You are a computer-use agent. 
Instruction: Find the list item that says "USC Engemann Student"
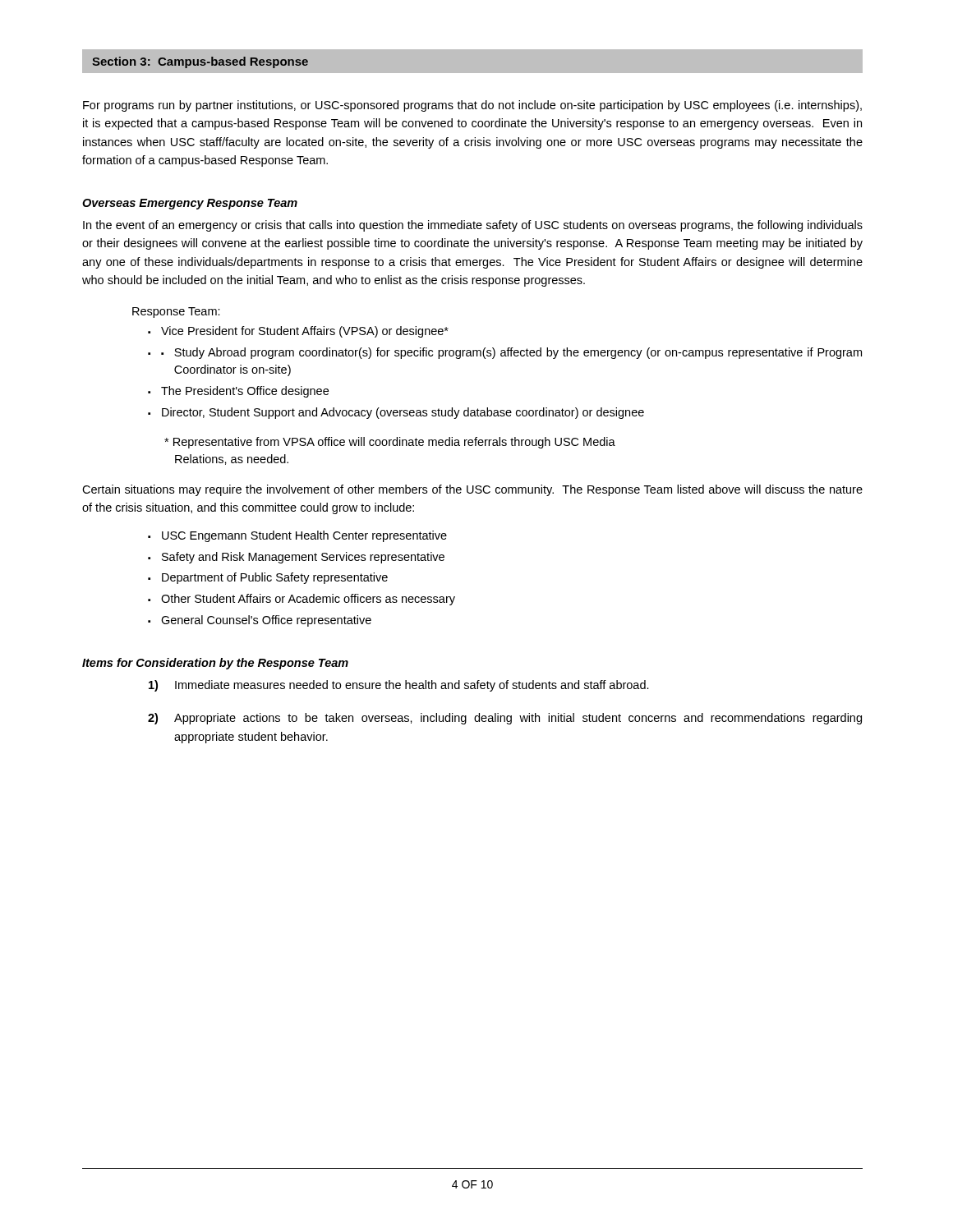[x=304, y=535]
